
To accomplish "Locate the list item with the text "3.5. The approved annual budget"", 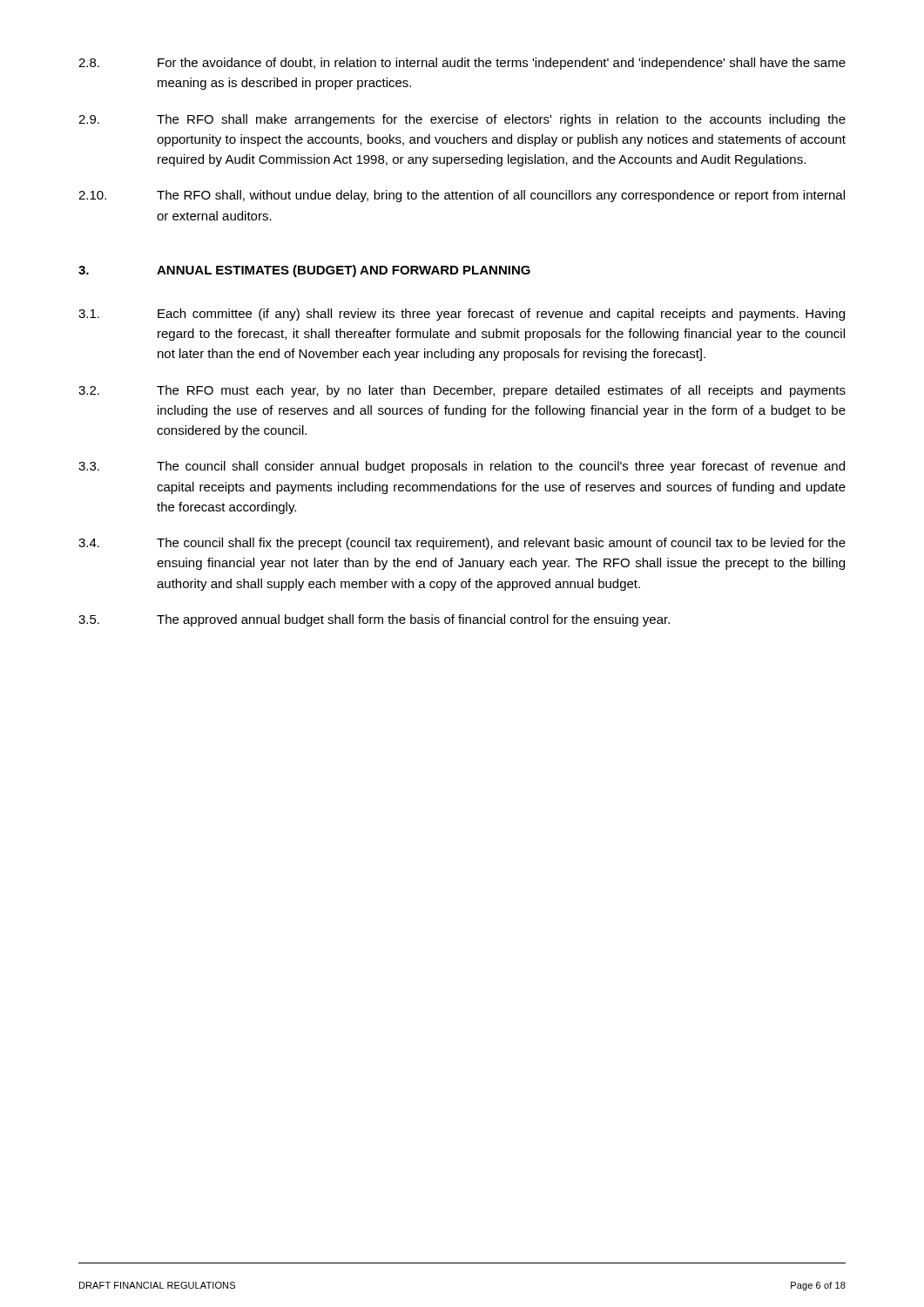I will point(462,619).
